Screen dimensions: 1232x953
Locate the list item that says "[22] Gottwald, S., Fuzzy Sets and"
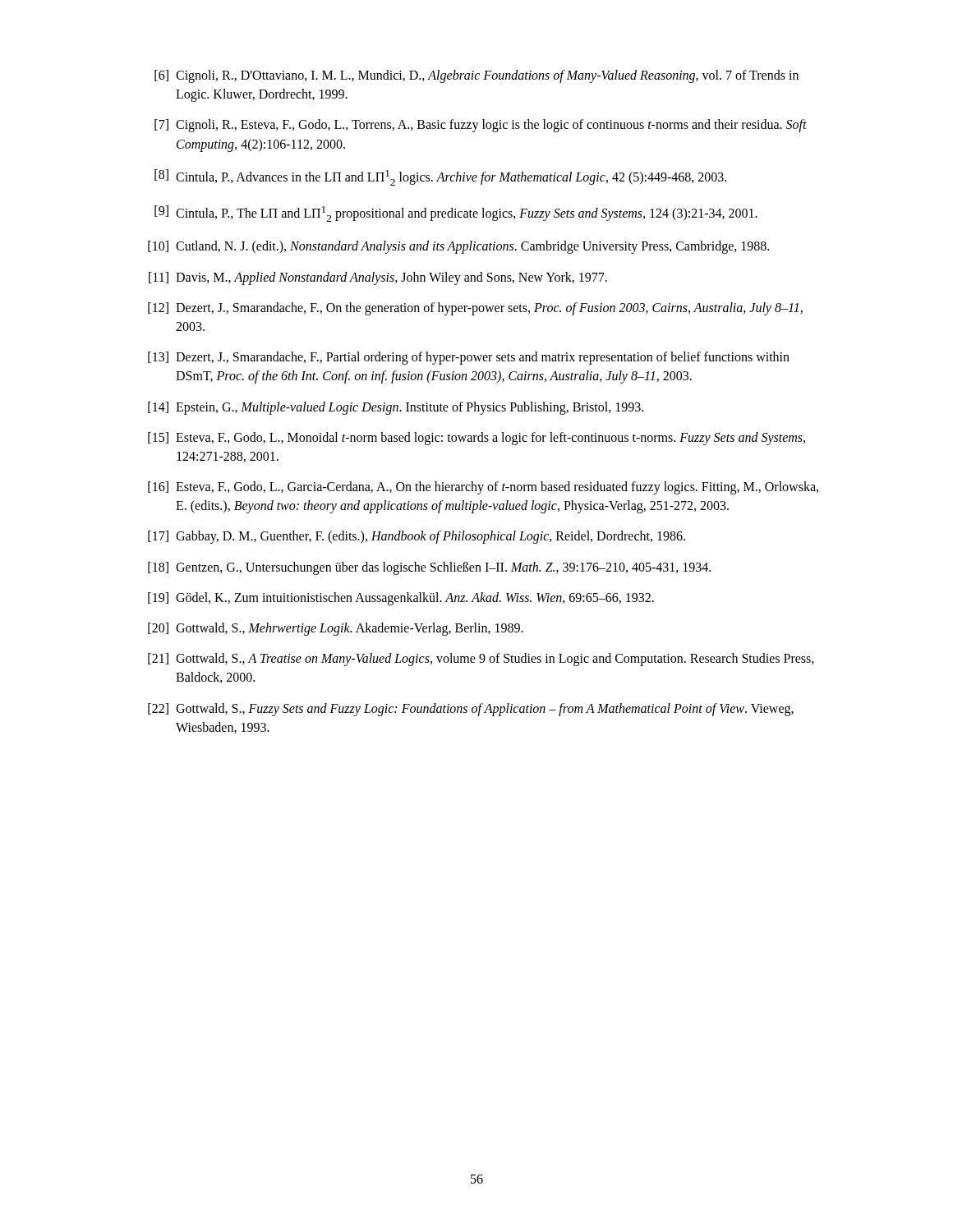tap(476, 718)
